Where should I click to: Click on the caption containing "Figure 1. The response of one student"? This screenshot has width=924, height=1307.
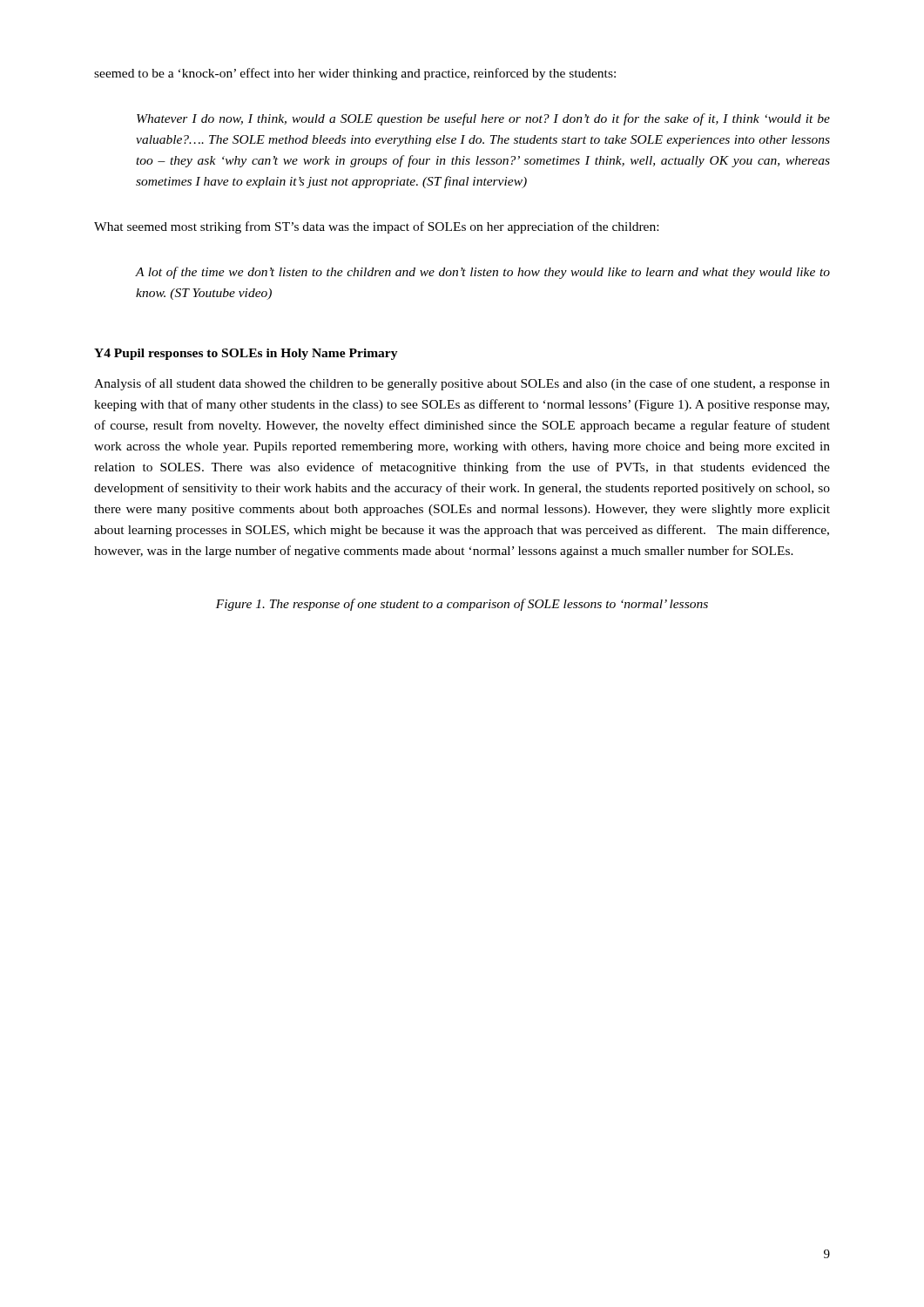462,604
